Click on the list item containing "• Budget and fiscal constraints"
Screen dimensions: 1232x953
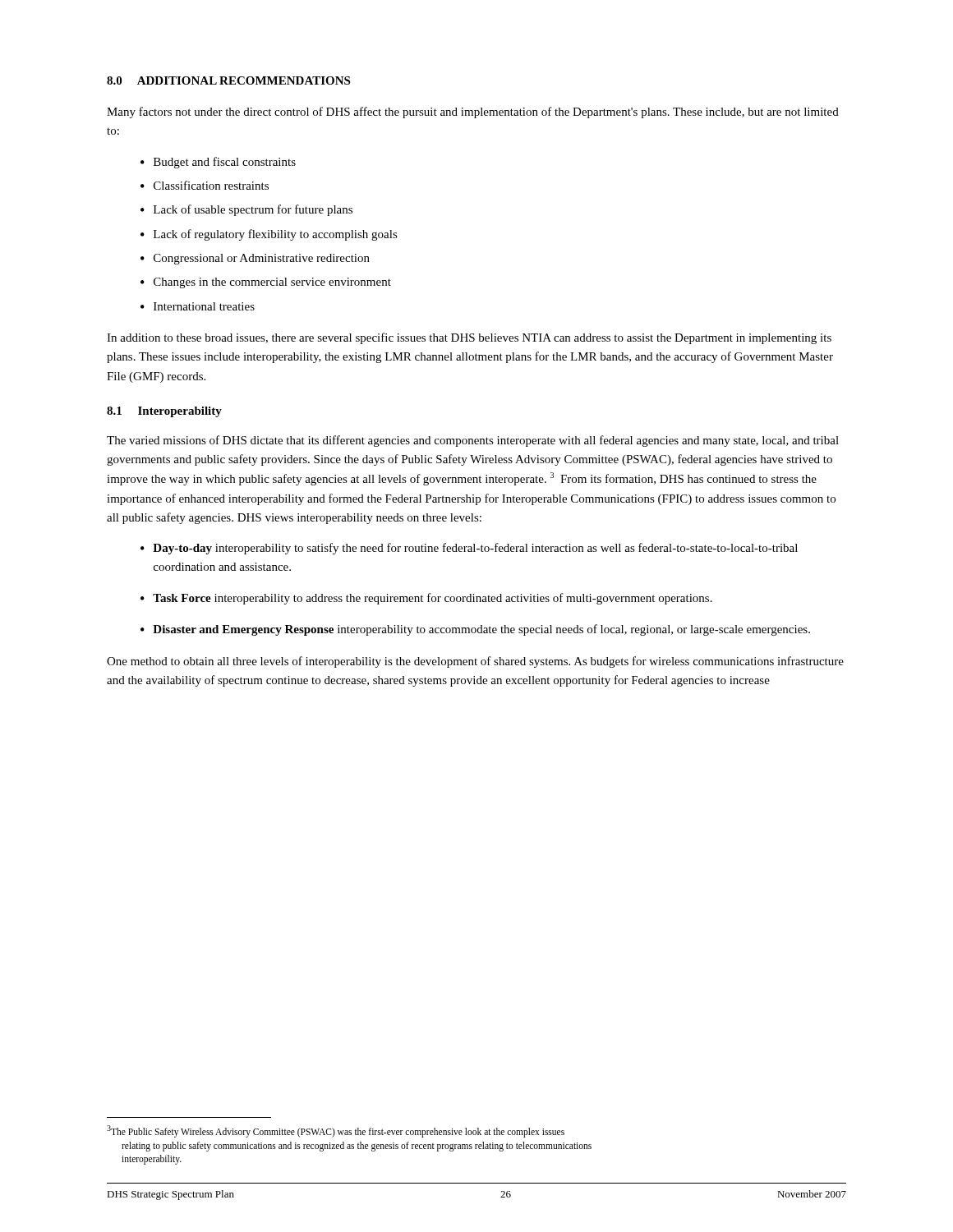pyautogui.click(x=218, y=163)
